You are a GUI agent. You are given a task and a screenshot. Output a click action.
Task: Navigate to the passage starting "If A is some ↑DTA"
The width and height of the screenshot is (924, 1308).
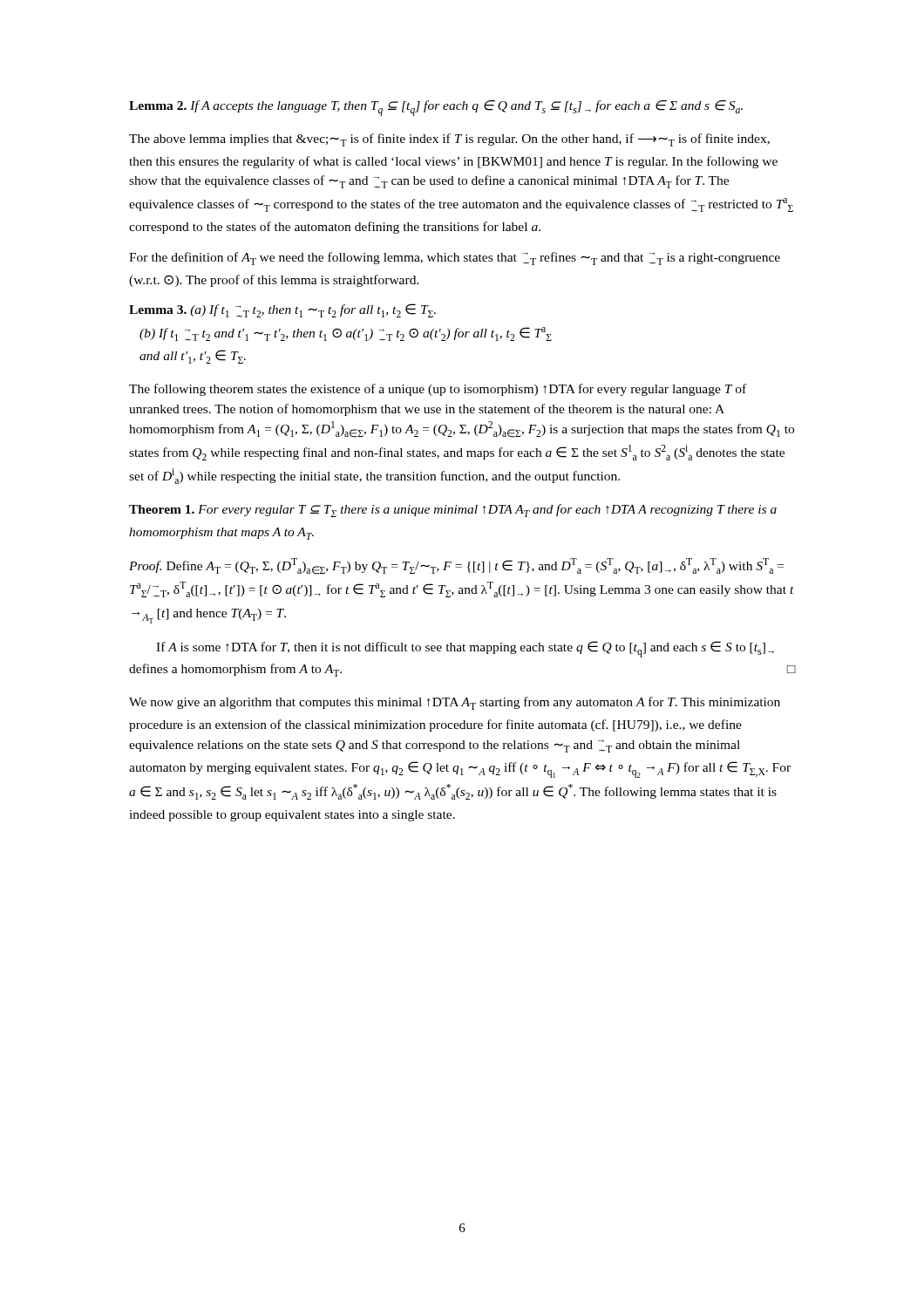click(x=462, y=659)
